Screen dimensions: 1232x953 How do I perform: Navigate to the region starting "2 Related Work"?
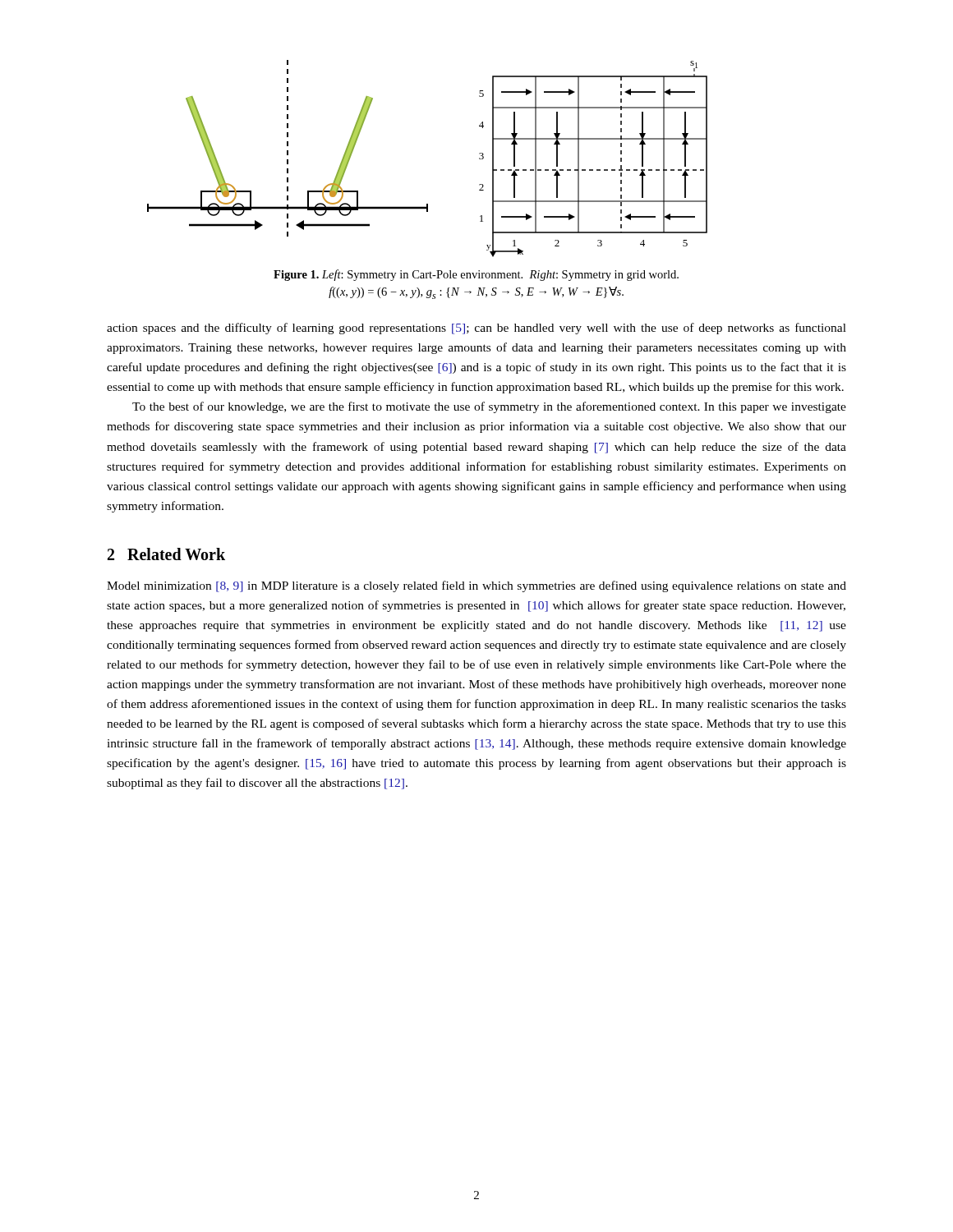click(166, 554)
